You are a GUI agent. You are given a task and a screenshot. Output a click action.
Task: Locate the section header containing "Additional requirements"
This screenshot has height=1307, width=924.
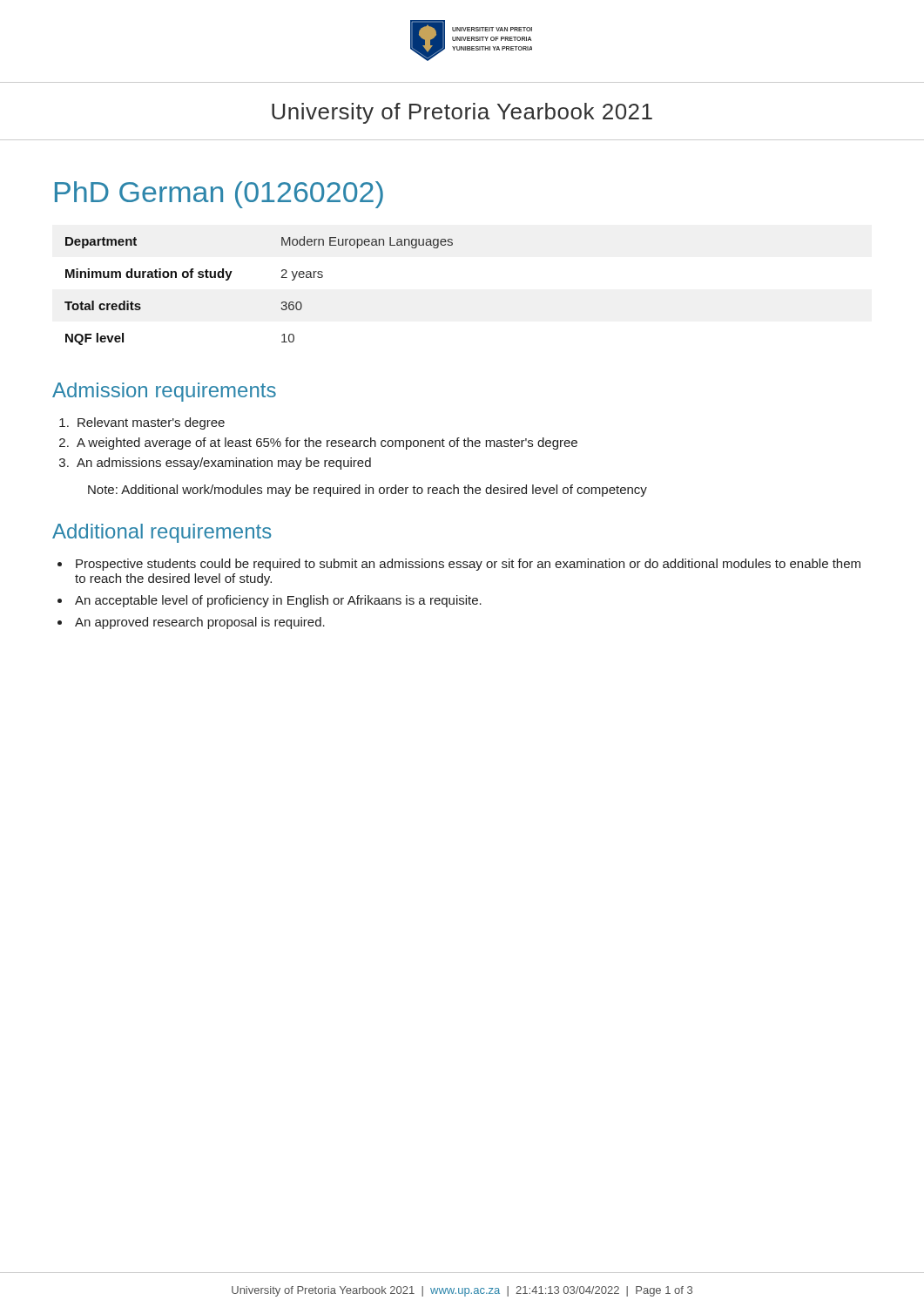(x=162, y=531)
